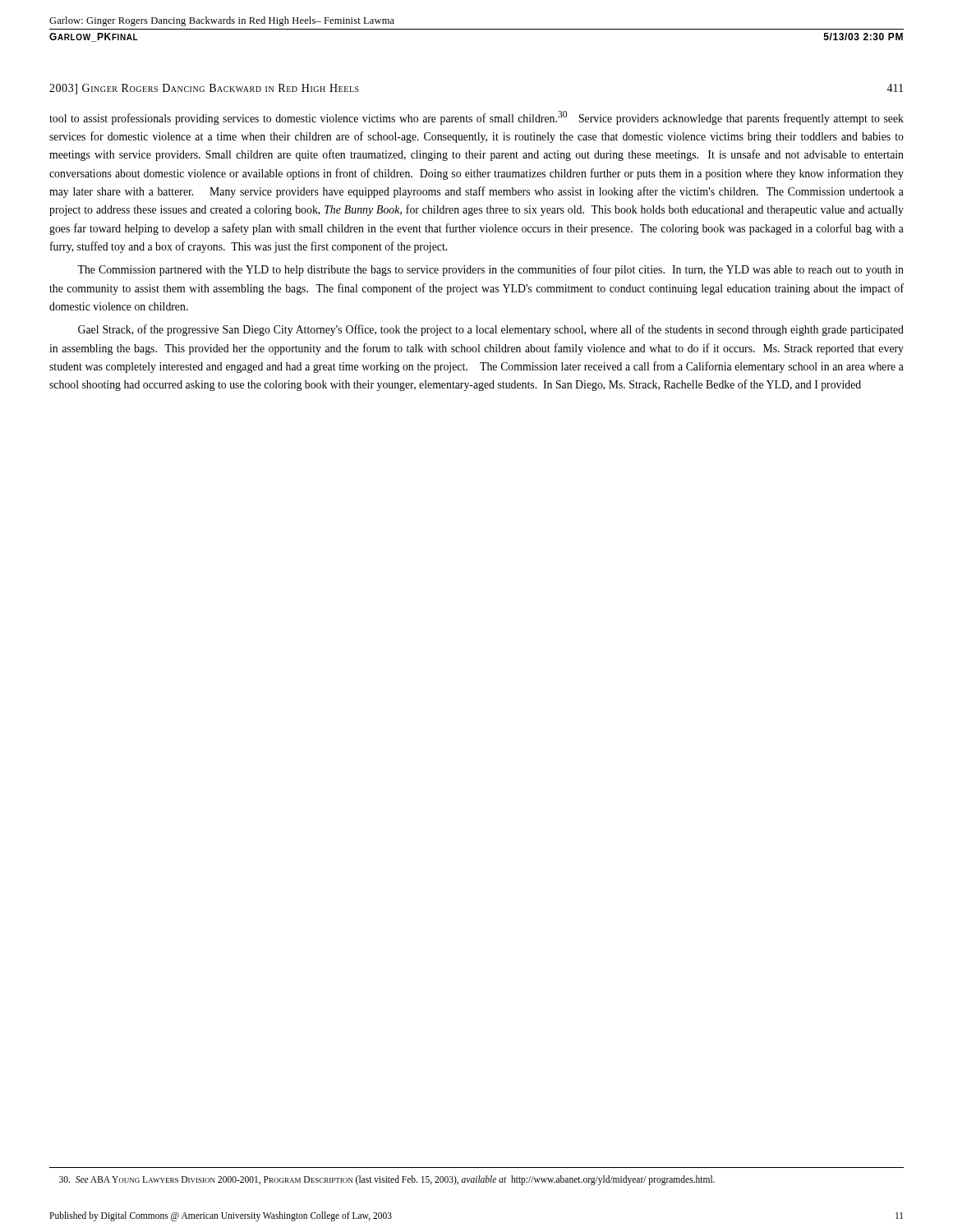The image size is (953, 1232).
Task: Find the text block with the text "The Commission partnered with the YLD to"
Action: [476, 289]
